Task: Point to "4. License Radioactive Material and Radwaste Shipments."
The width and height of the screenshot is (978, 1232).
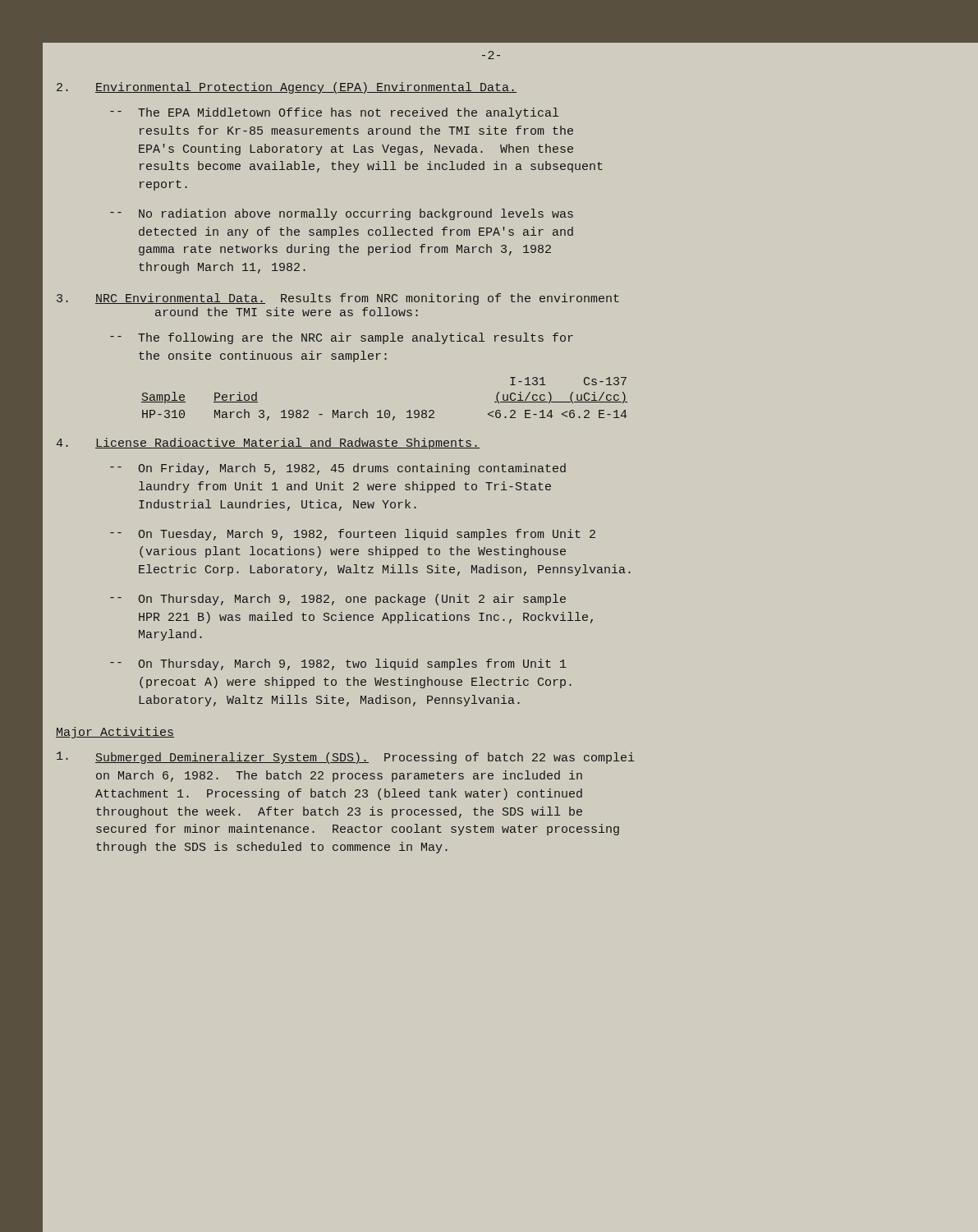Action: click(x=268, y=444)
